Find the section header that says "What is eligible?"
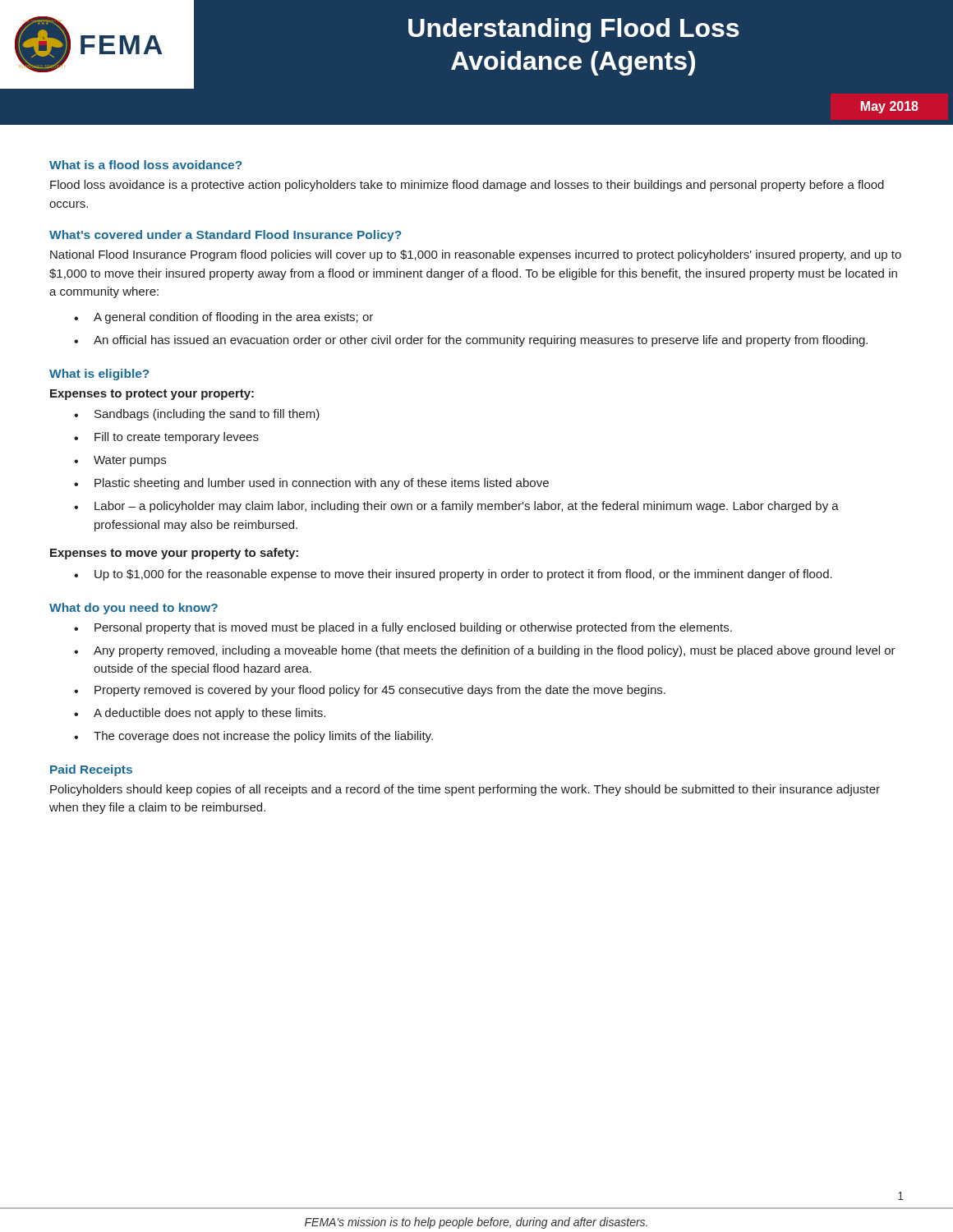This screenshot has width=953, height=1232. click(x=100, y=373)
